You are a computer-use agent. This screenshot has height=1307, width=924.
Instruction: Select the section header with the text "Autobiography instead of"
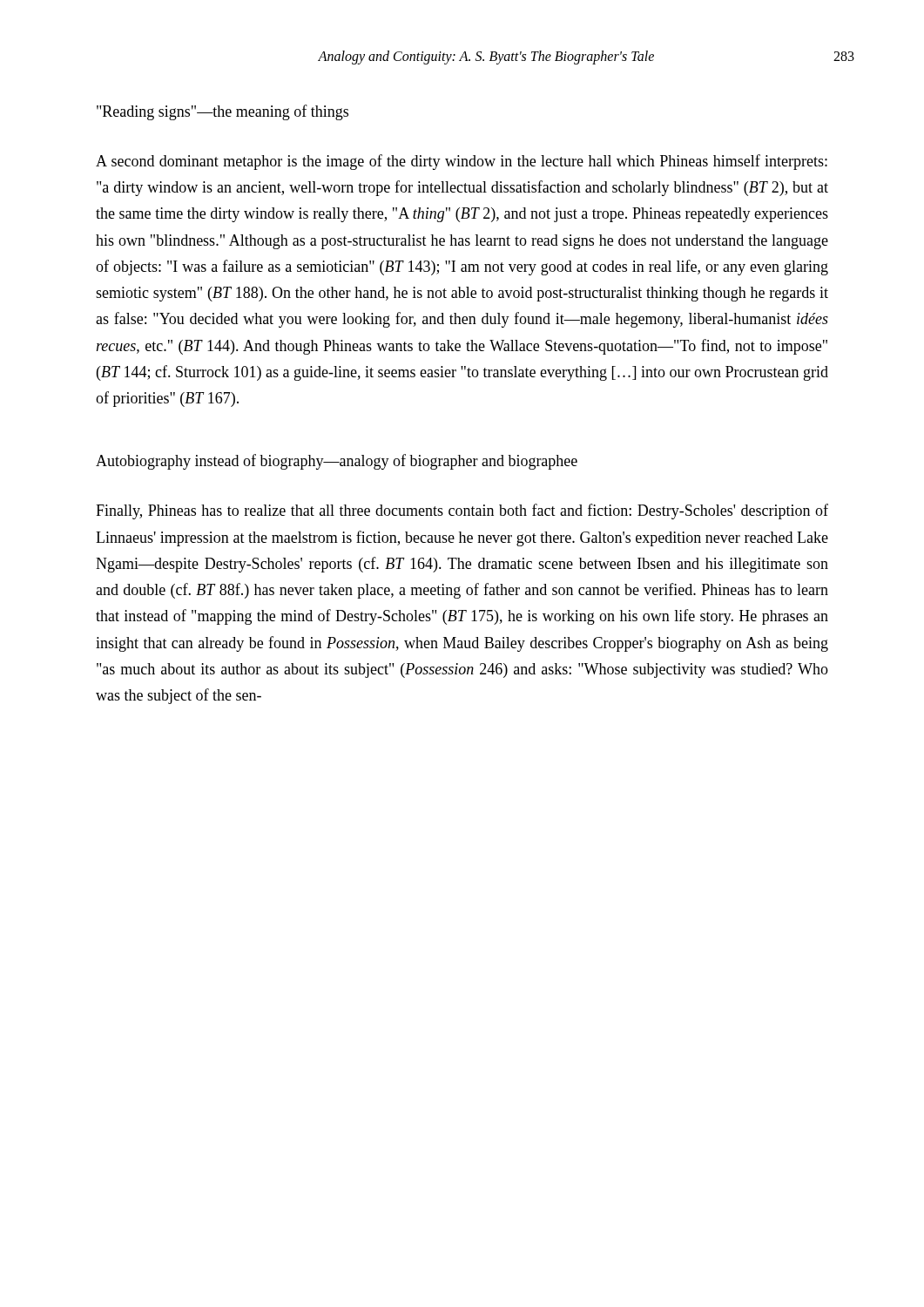(337, 461)
